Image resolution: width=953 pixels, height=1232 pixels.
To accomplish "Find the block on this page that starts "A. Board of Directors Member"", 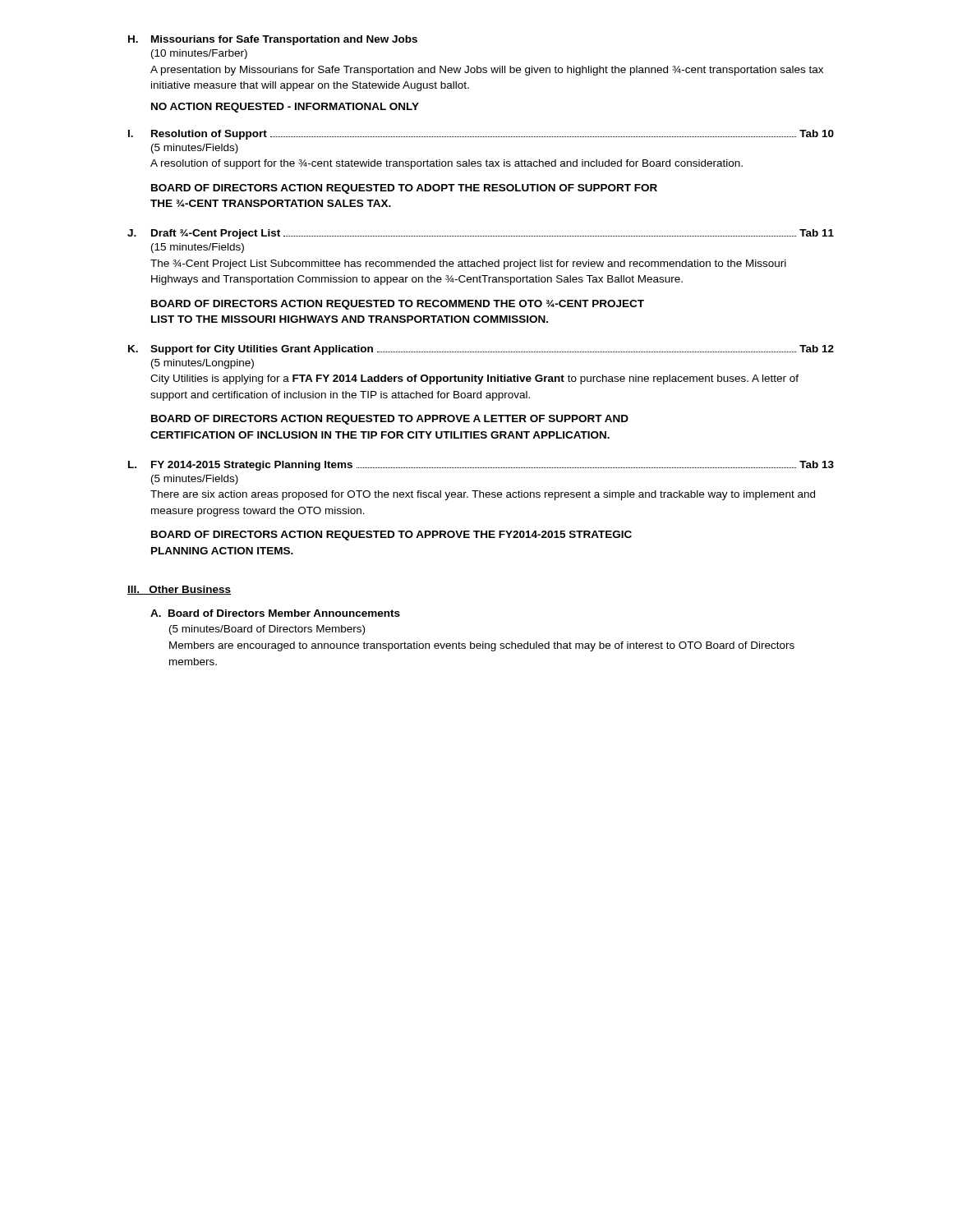I will coord(492,638).
